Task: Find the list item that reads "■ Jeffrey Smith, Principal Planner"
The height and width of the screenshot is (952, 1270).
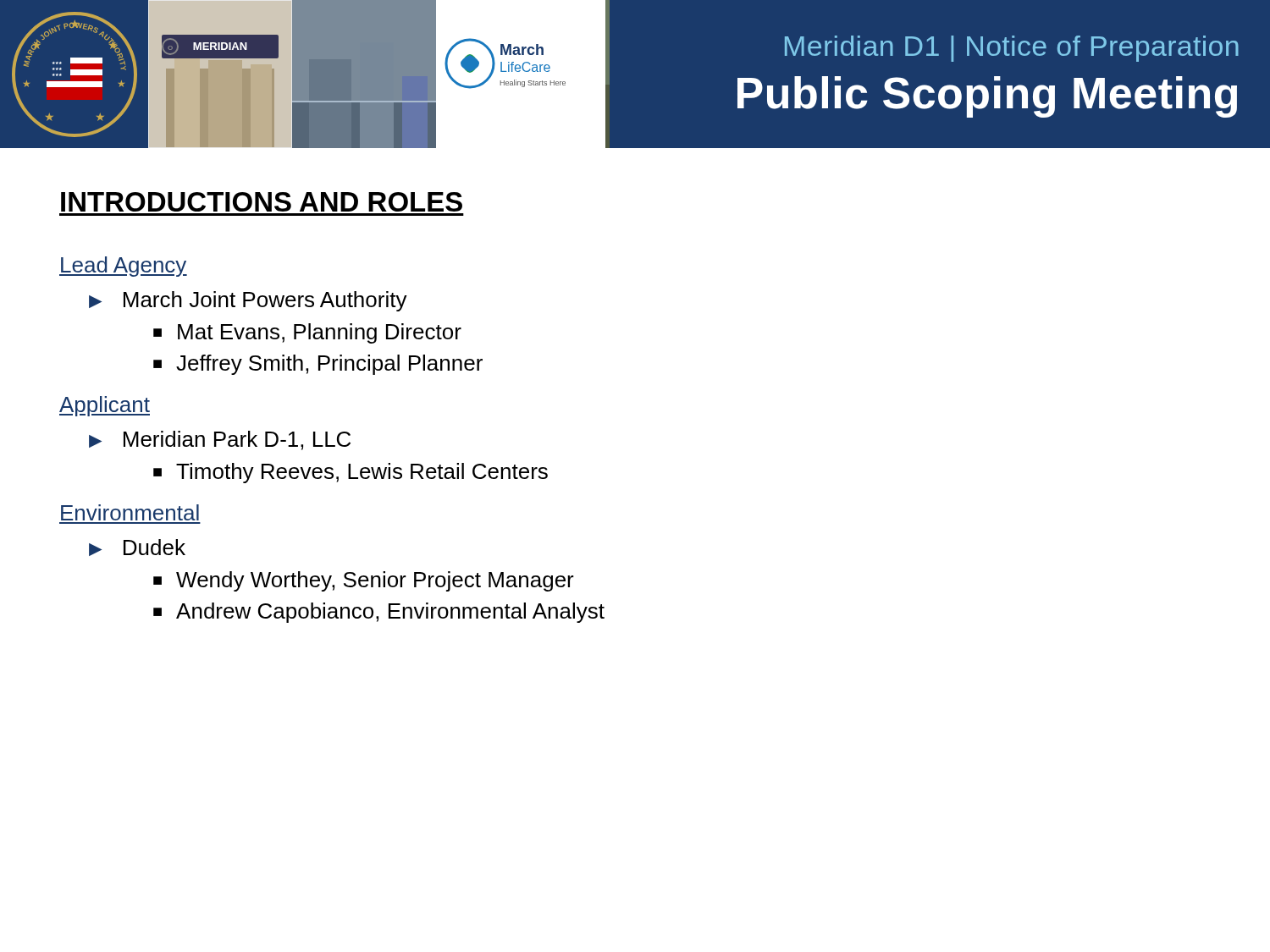Action: click(318, 363)
